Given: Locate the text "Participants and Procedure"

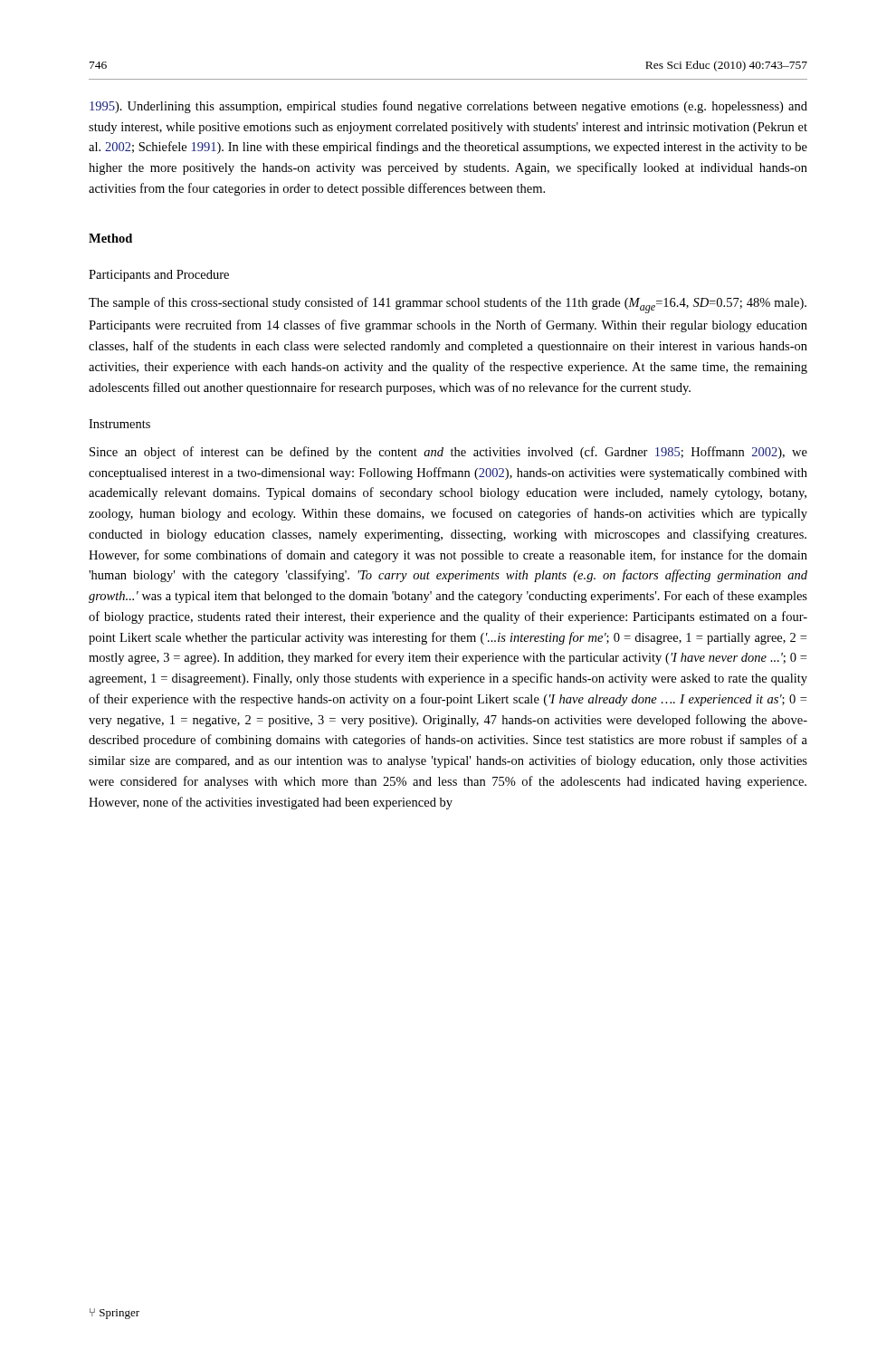Looking at the screenshot, I should coord(159,274).
